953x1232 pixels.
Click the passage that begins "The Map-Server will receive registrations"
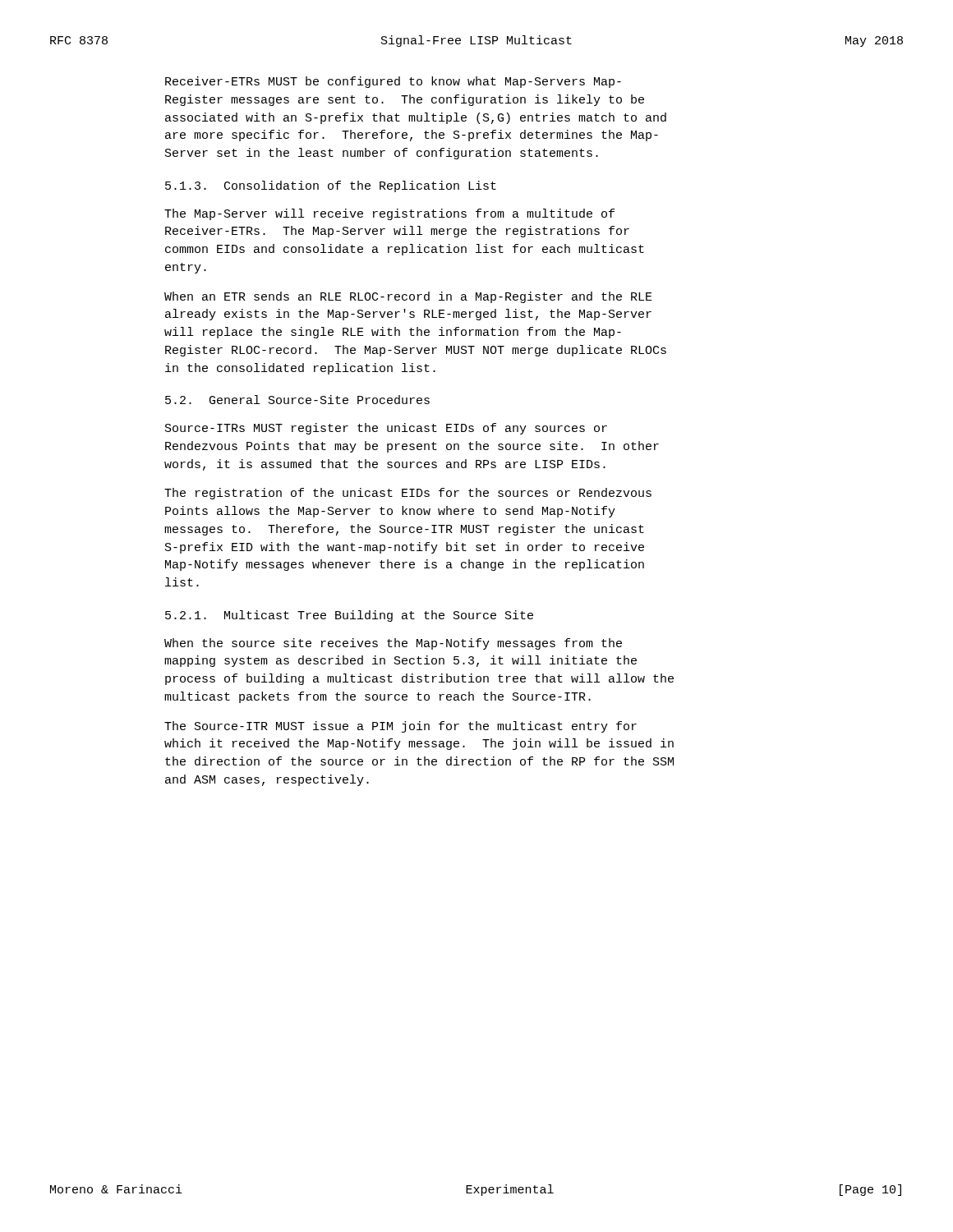point(405,241)
